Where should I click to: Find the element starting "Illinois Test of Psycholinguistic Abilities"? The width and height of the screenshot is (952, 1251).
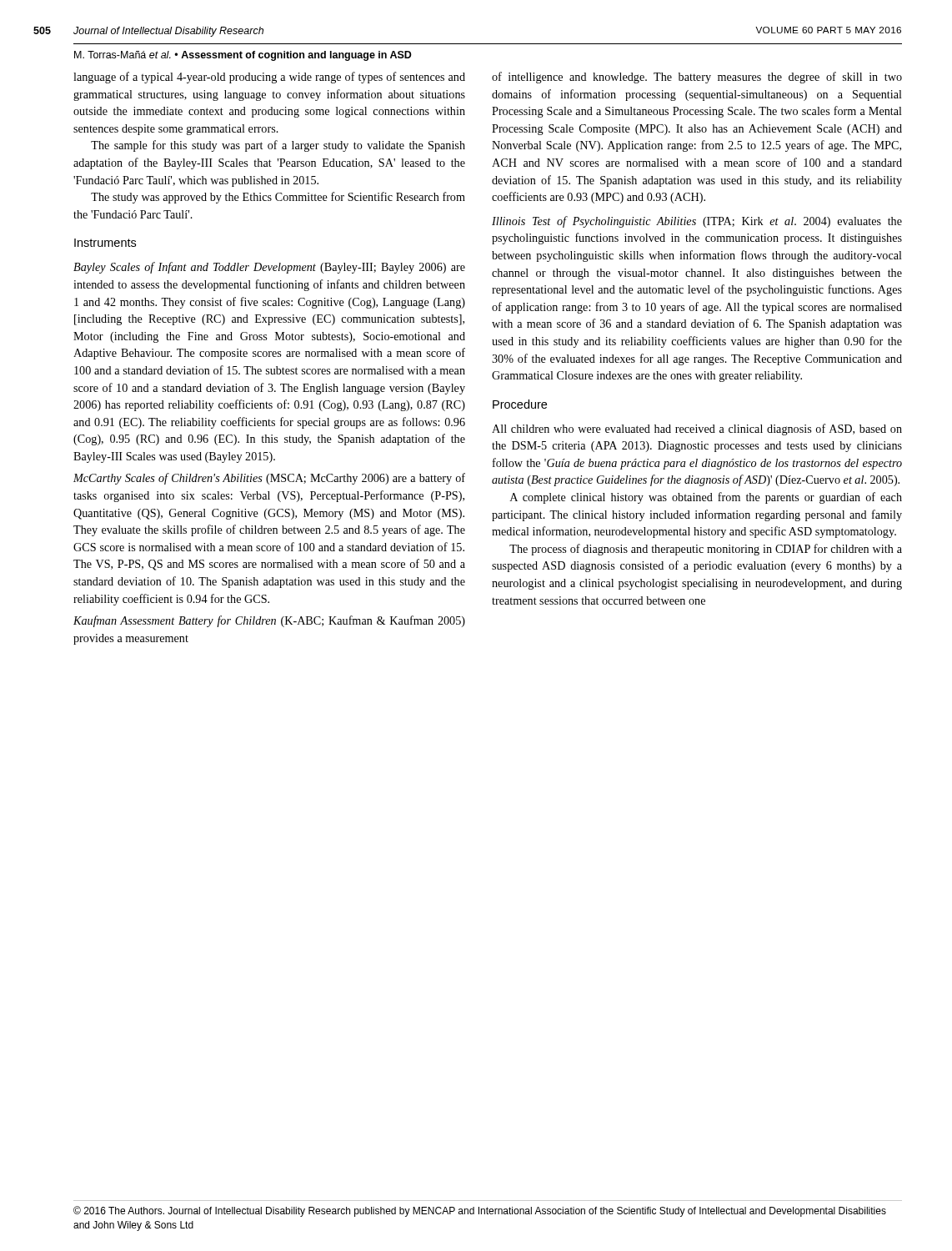[x=697, y=298]
